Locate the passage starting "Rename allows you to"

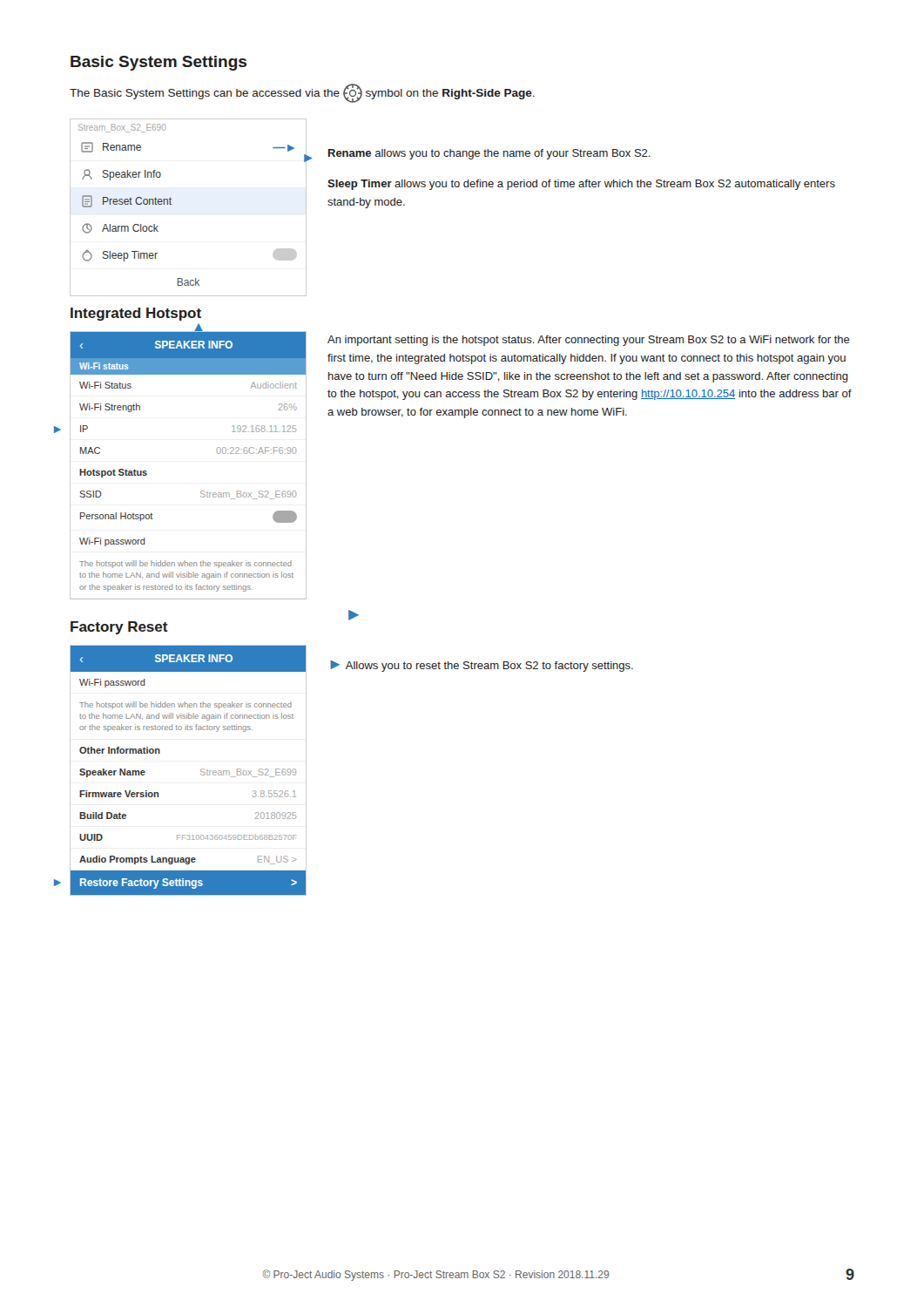590,178
